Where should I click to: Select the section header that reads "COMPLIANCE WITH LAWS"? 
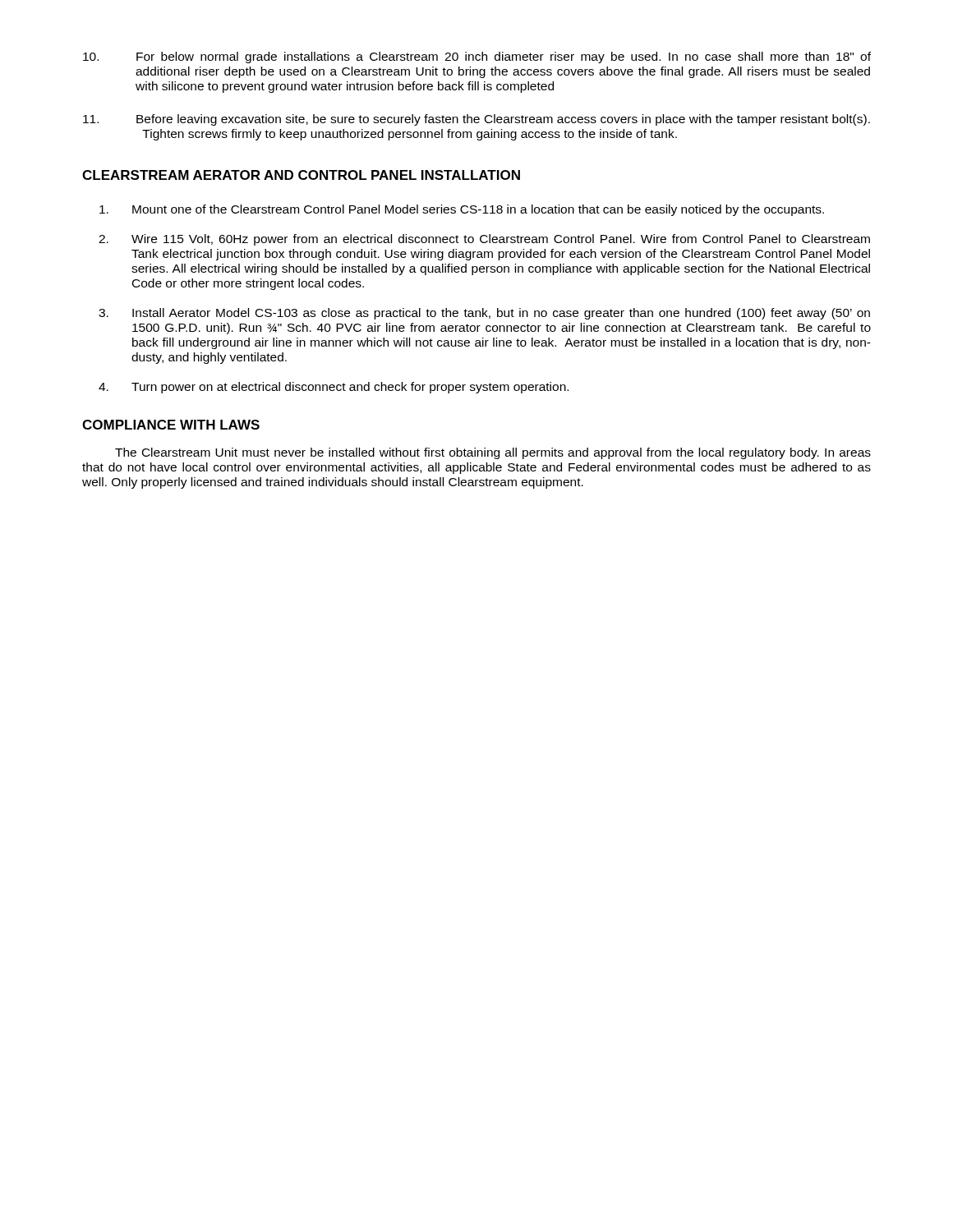(x=171, y=425)
